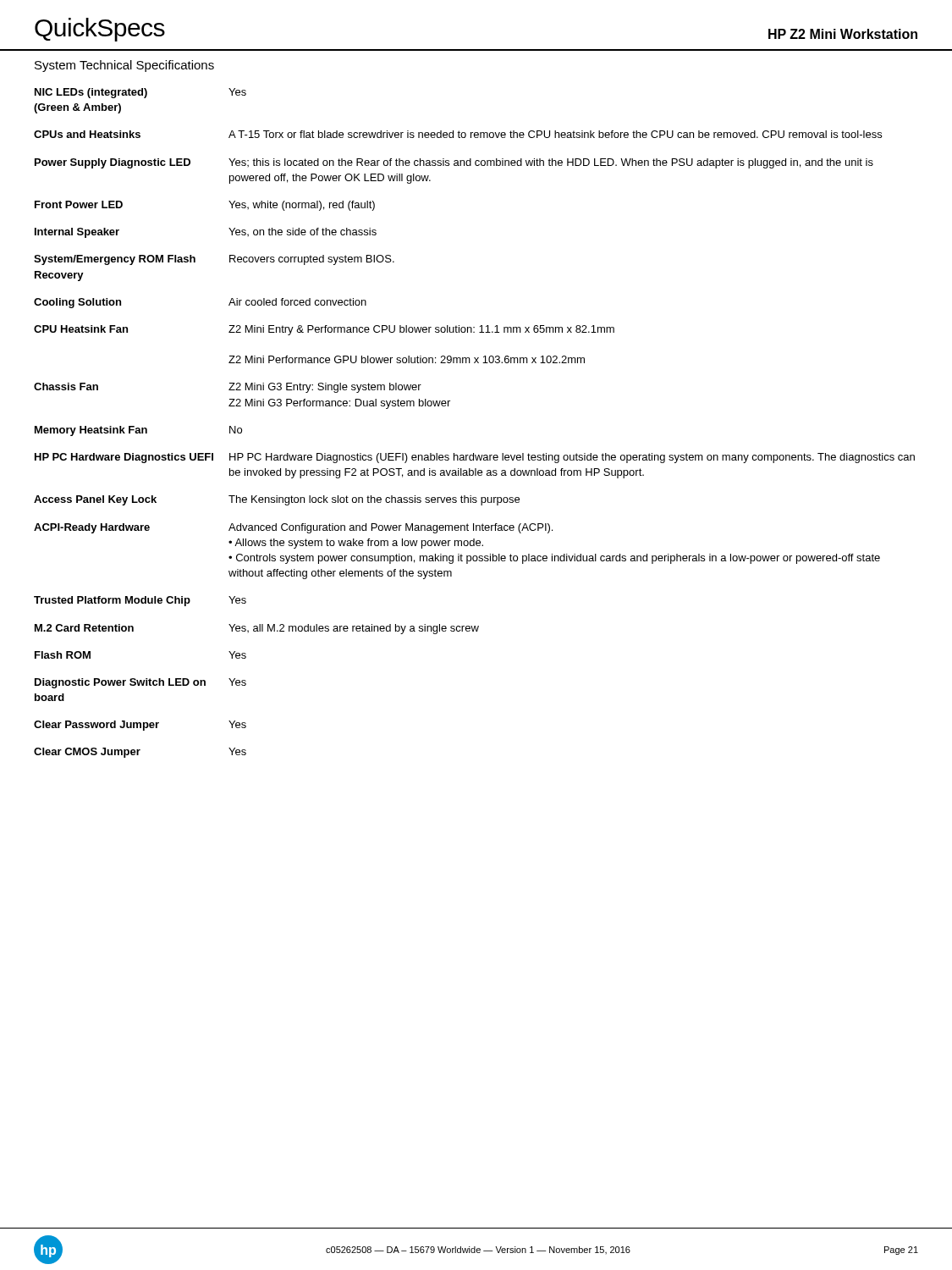952x1270 pixels.
Task: Click on the text with the text "Cooling Solution Air cooled forced convection"
Action: (x=81, y=302)
